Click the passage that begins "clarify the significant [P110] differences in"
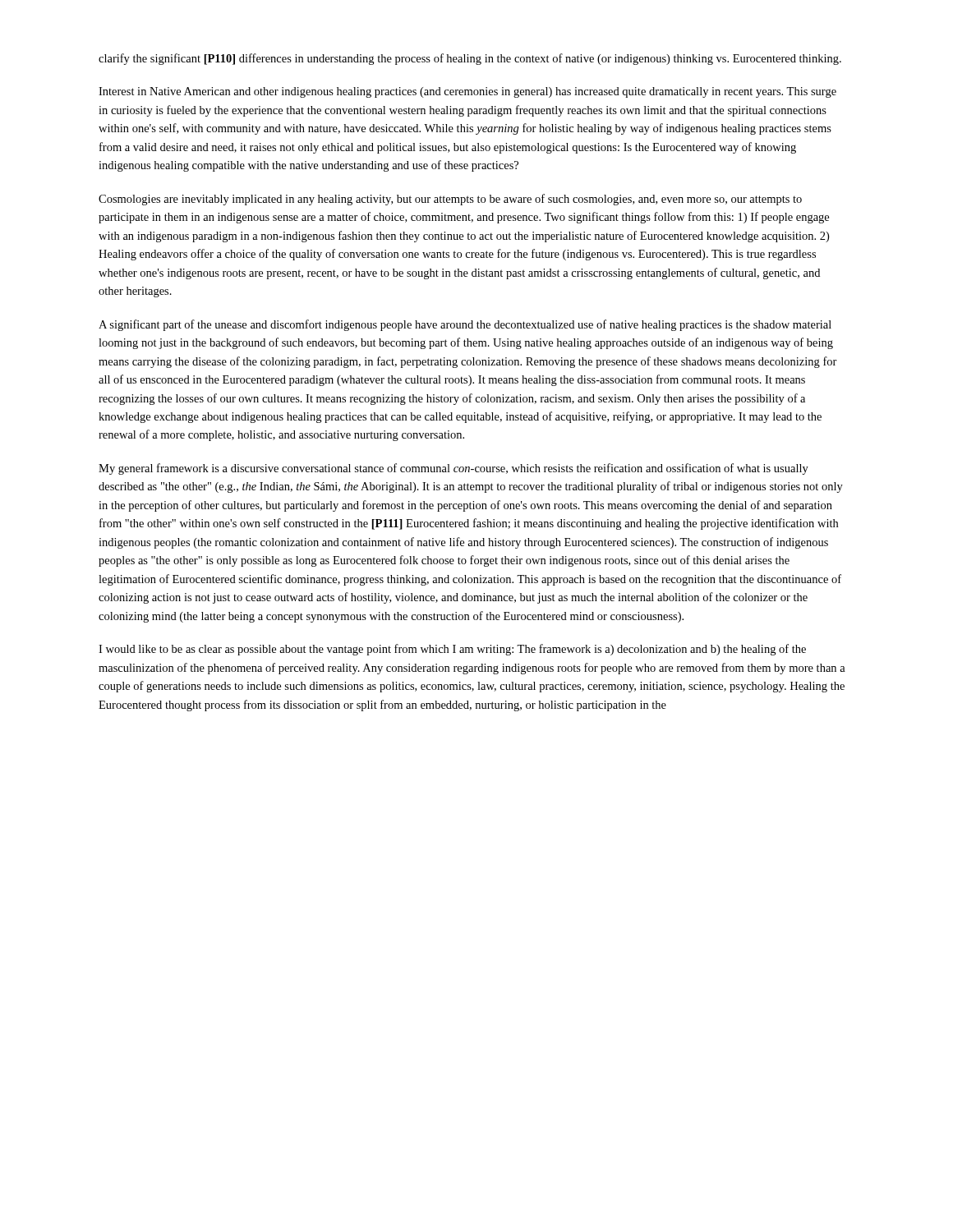The image size is (953, 1232). point(470,58)
